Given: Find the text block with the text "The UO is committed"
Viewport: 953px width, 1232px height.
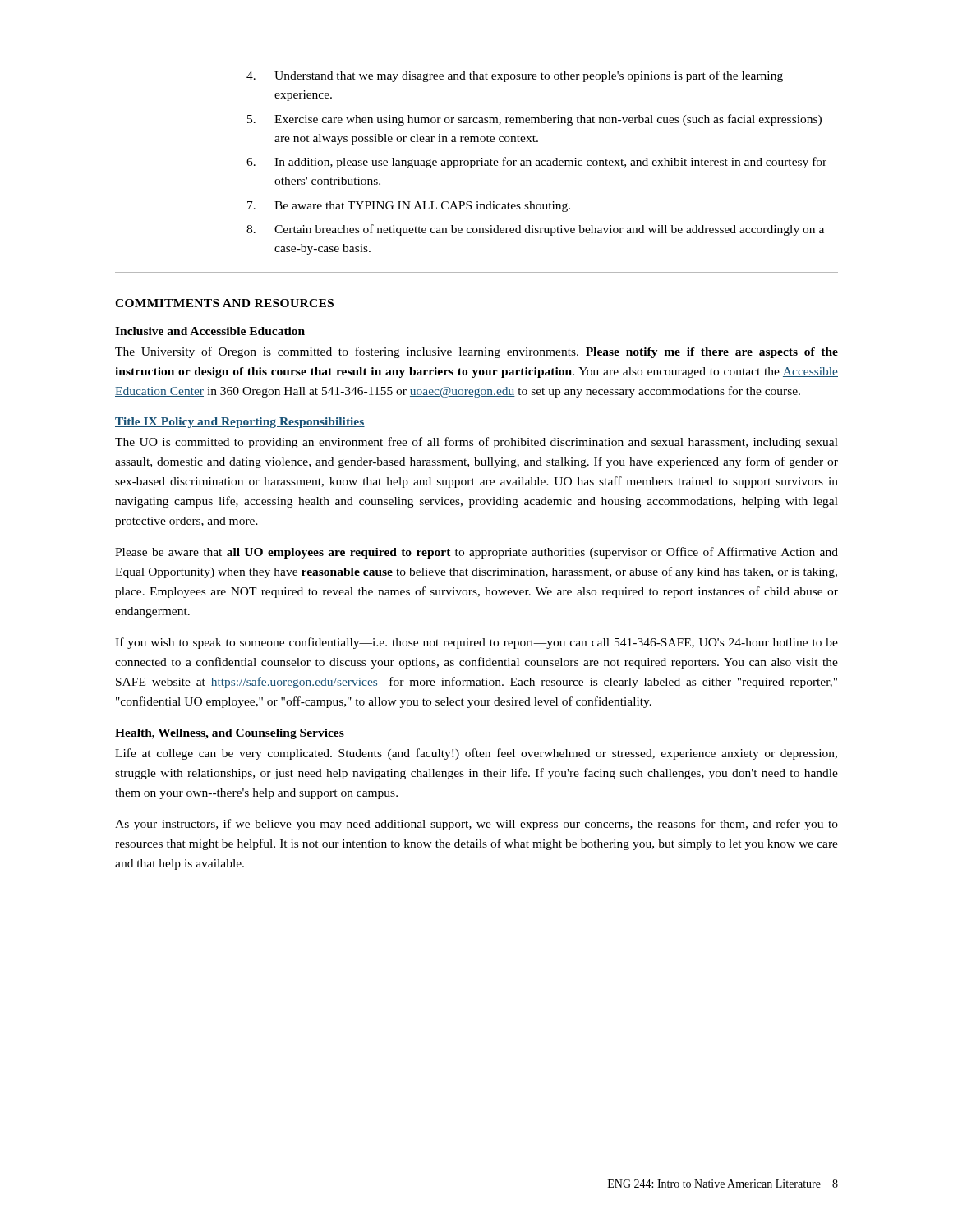Looking at the screenshot, I should click(x=476, y=481).
